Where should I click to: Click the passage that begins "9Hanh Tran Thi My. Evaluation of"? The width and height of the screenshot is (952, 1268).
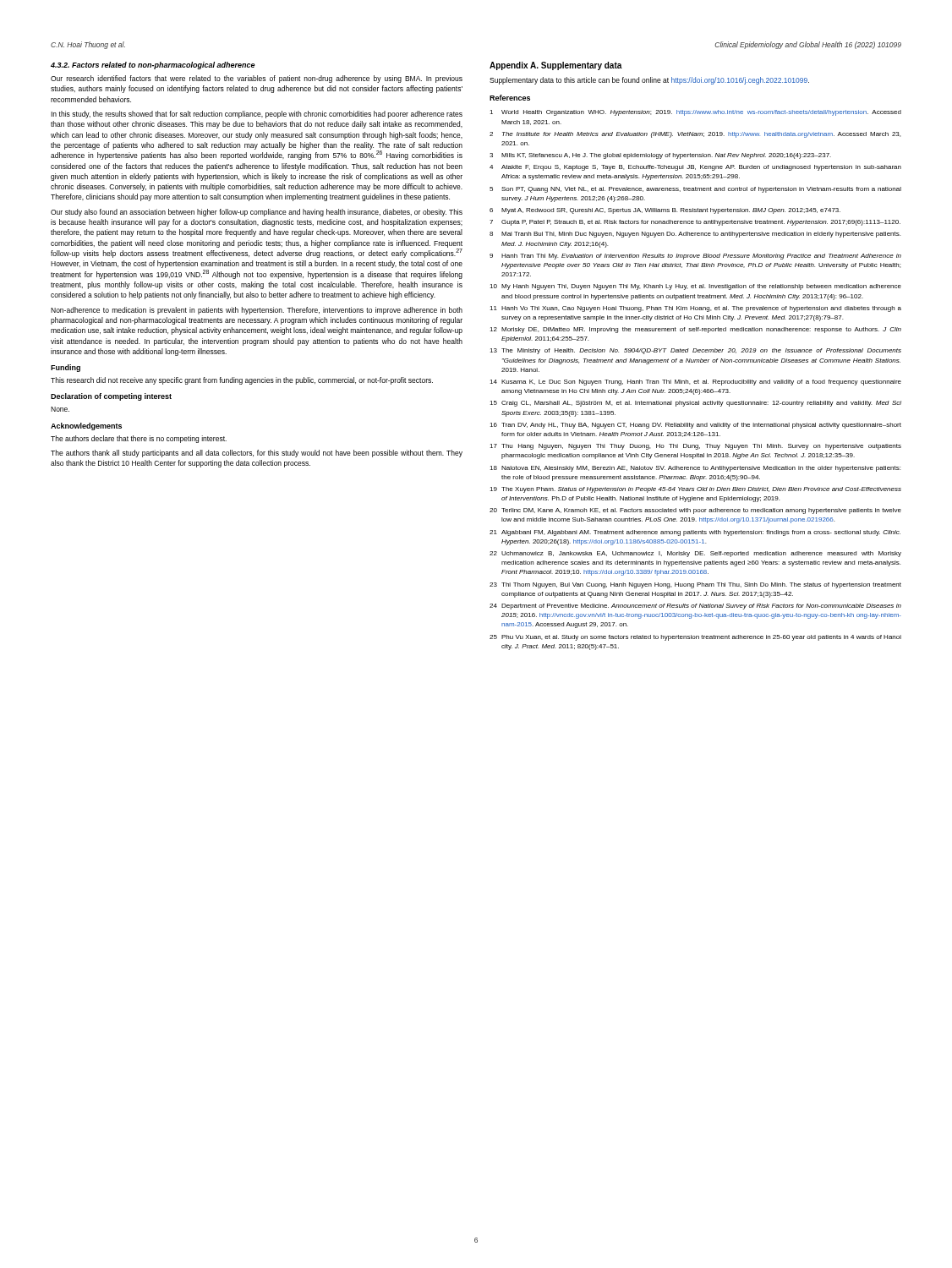point(695,265)
